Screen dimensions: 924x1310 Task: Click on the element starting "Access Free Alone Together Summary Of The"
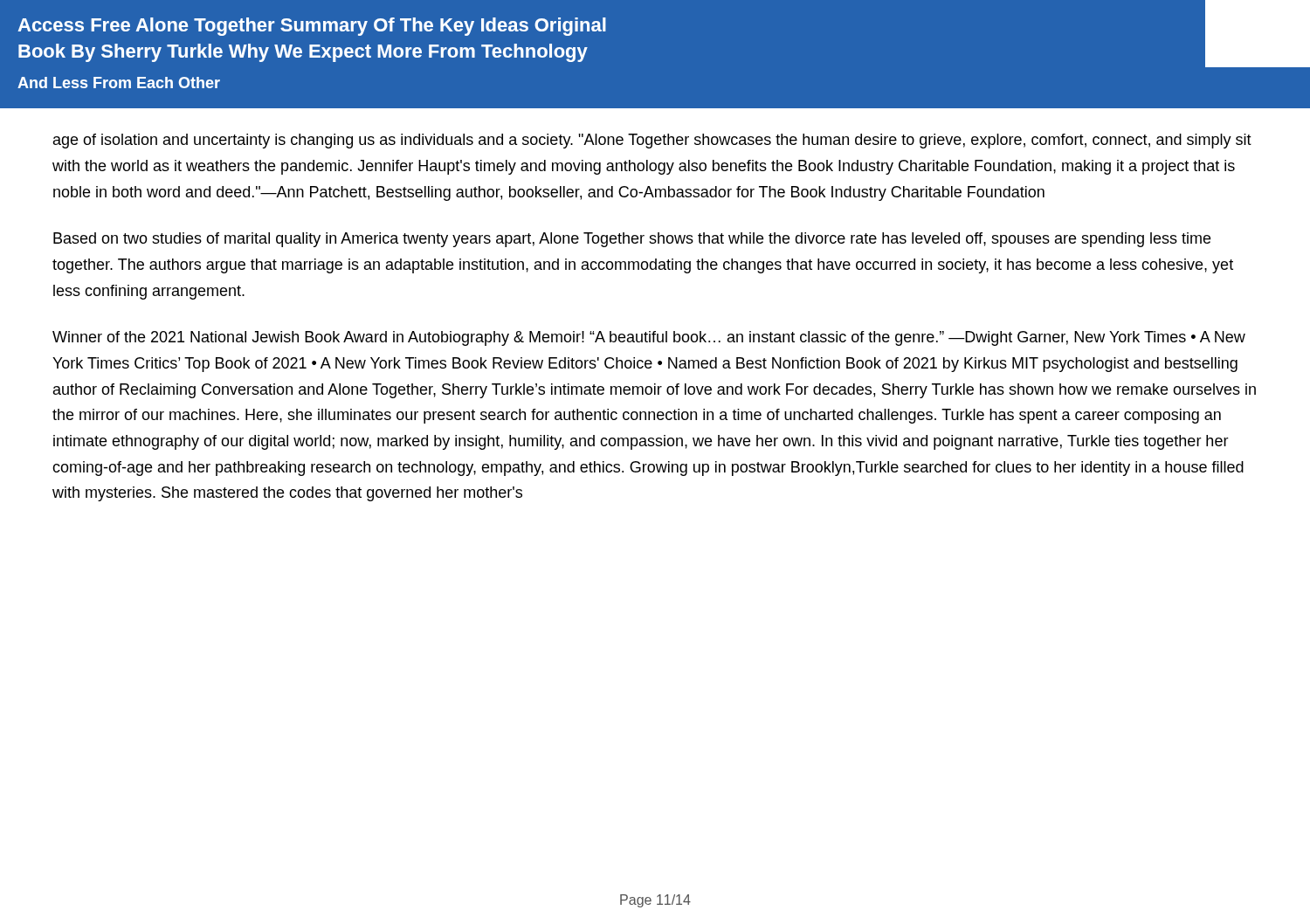603,38
